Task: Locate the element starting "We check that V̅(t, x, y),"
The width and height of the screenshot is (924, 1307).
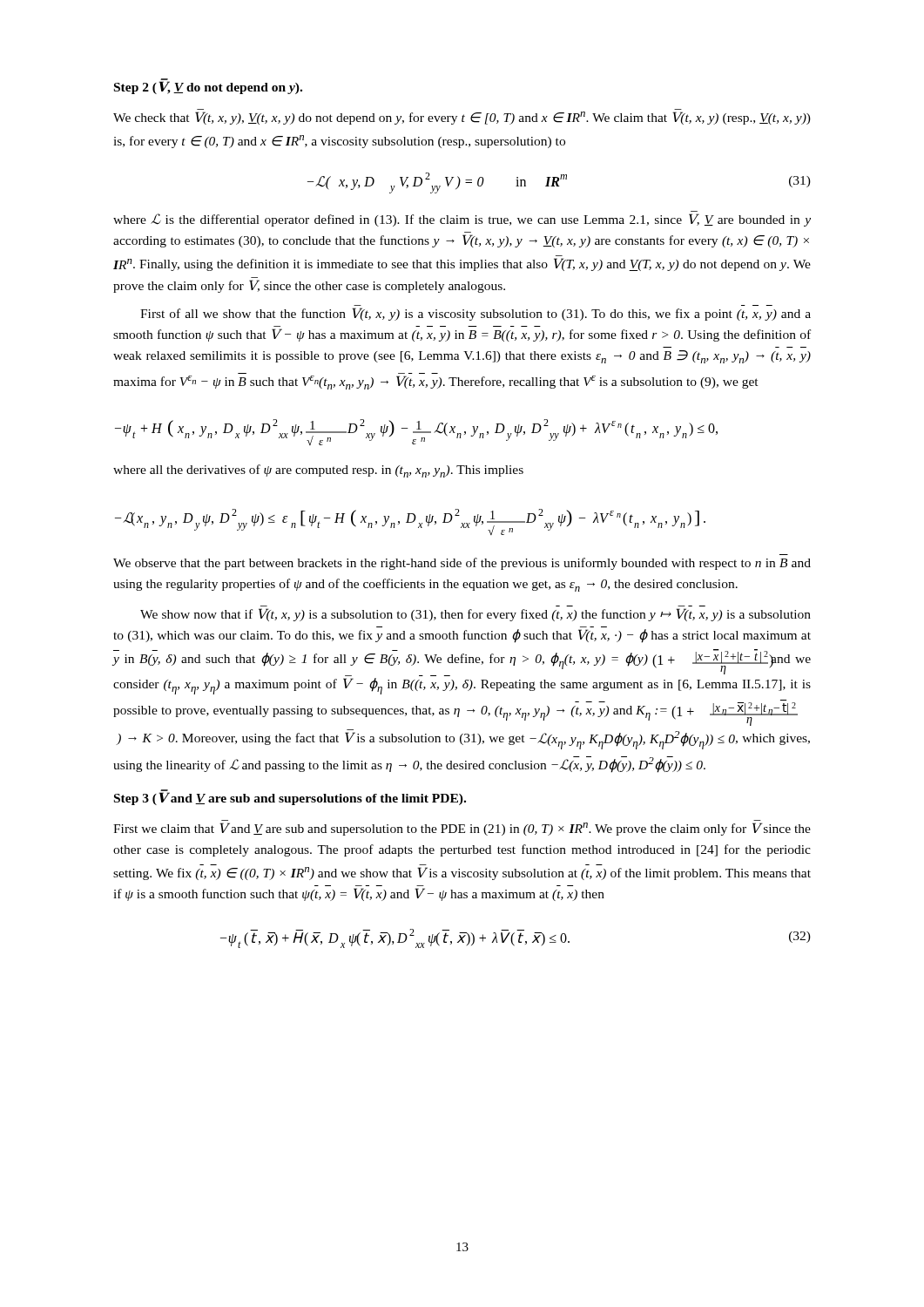Action: tap(462, 128)
